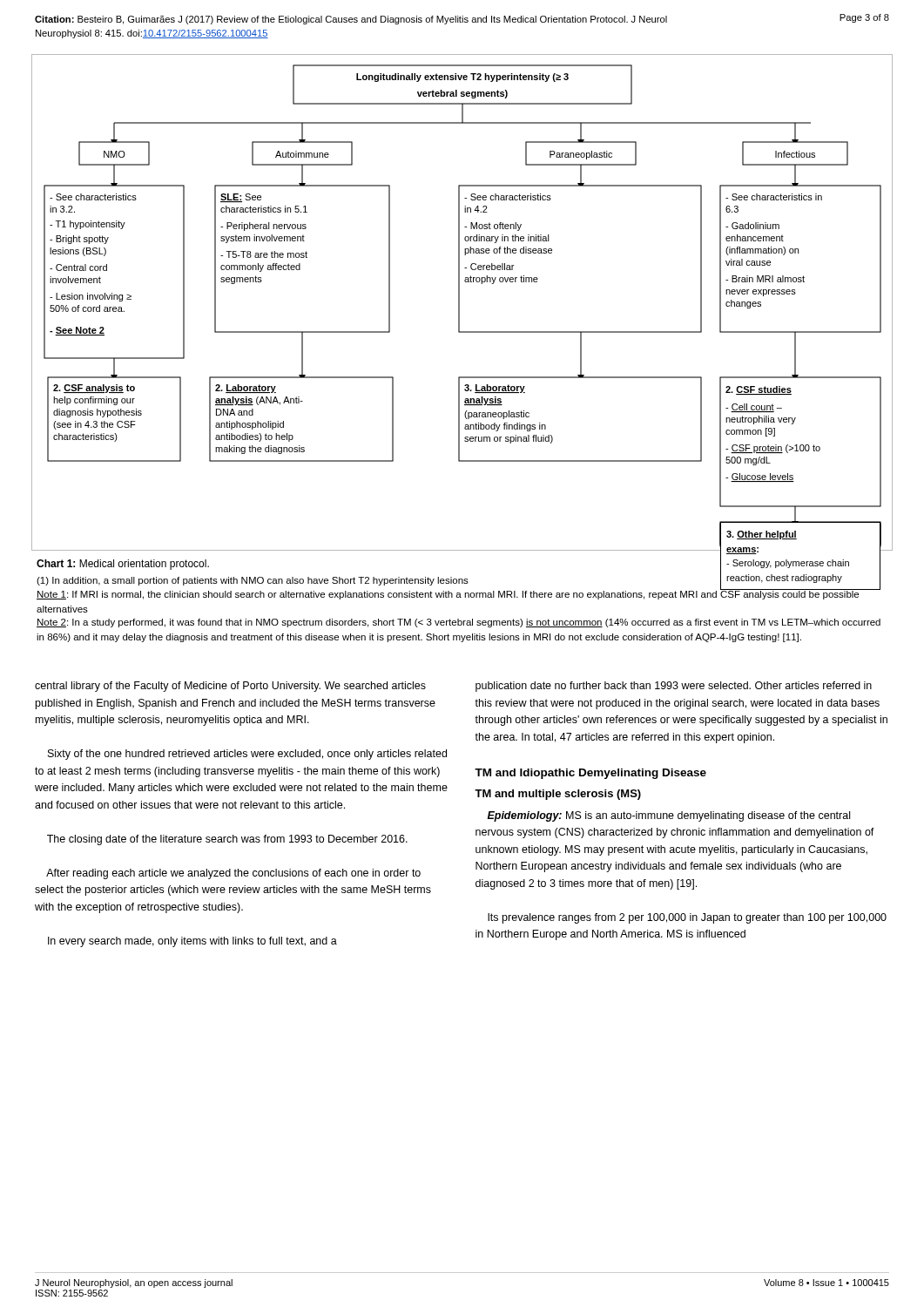Viewport: 924px width, 1307px height.
Task: Navigate to the region starting "TM and multiple sclerosis (MS)"
Action: coord(558,793)
